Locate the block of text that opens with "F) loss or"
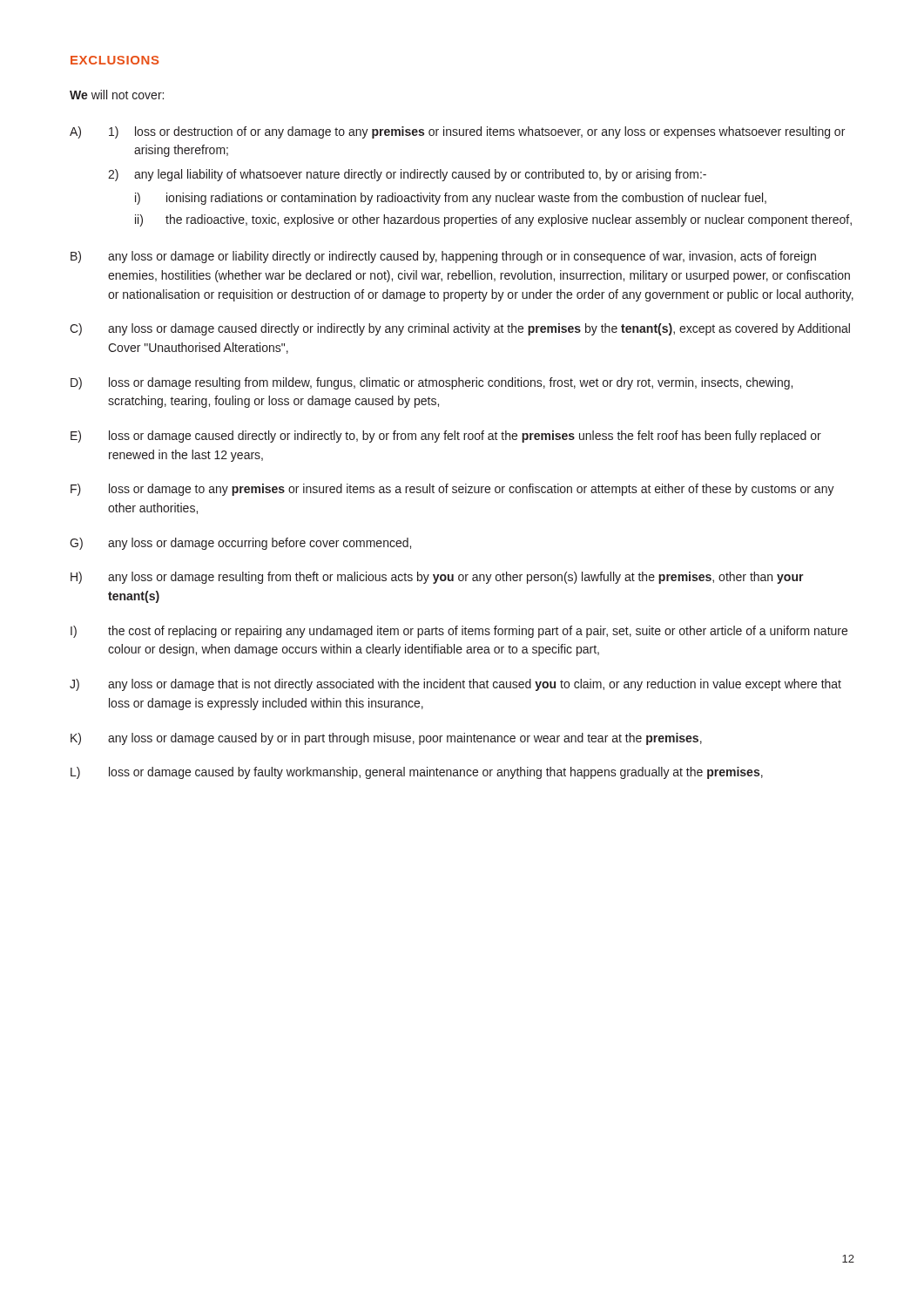 tap(462, 499)
